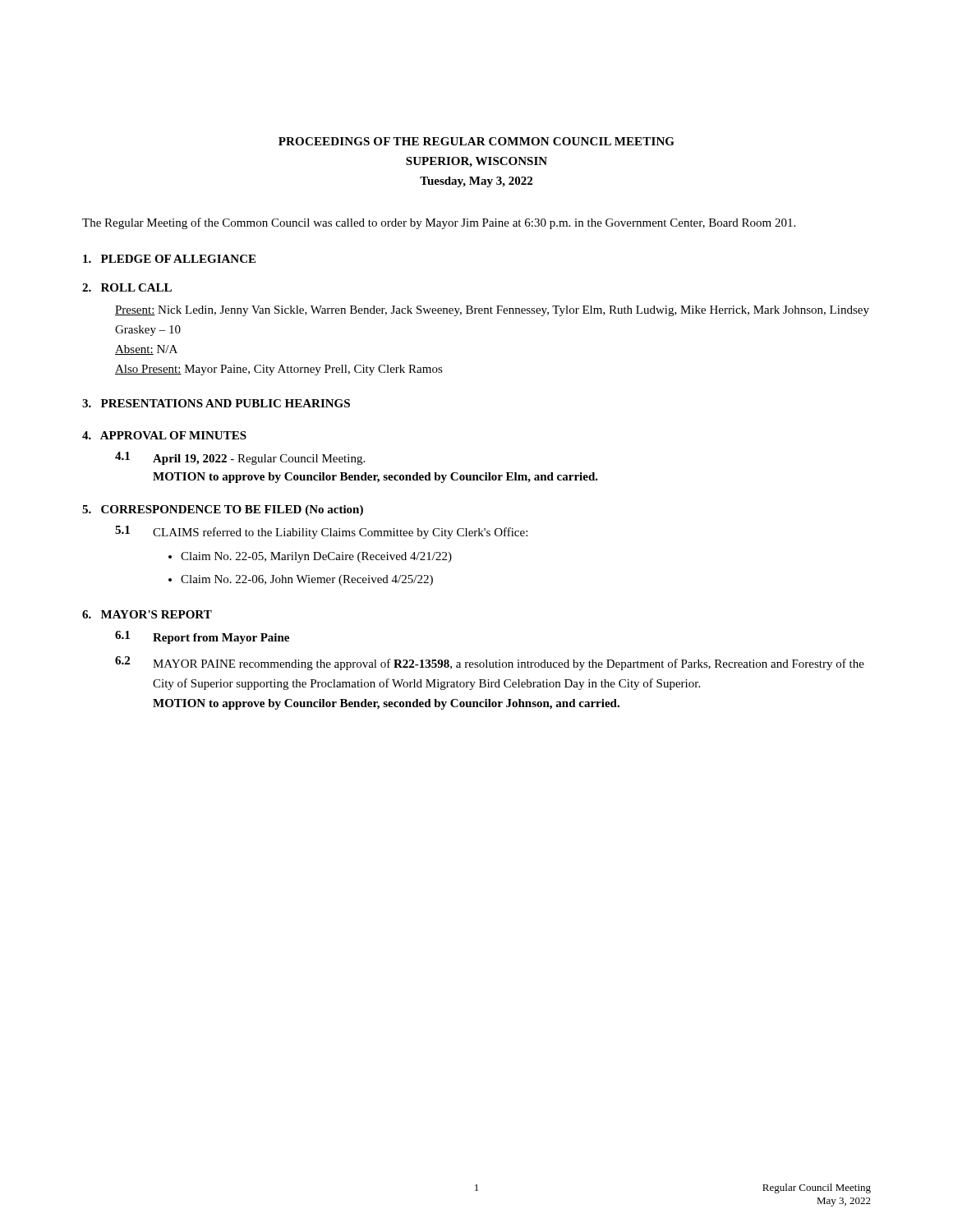Select the text block that reads "The Regular Meeting of the"
The image size is (953, 1232).
tap(439, 223)
